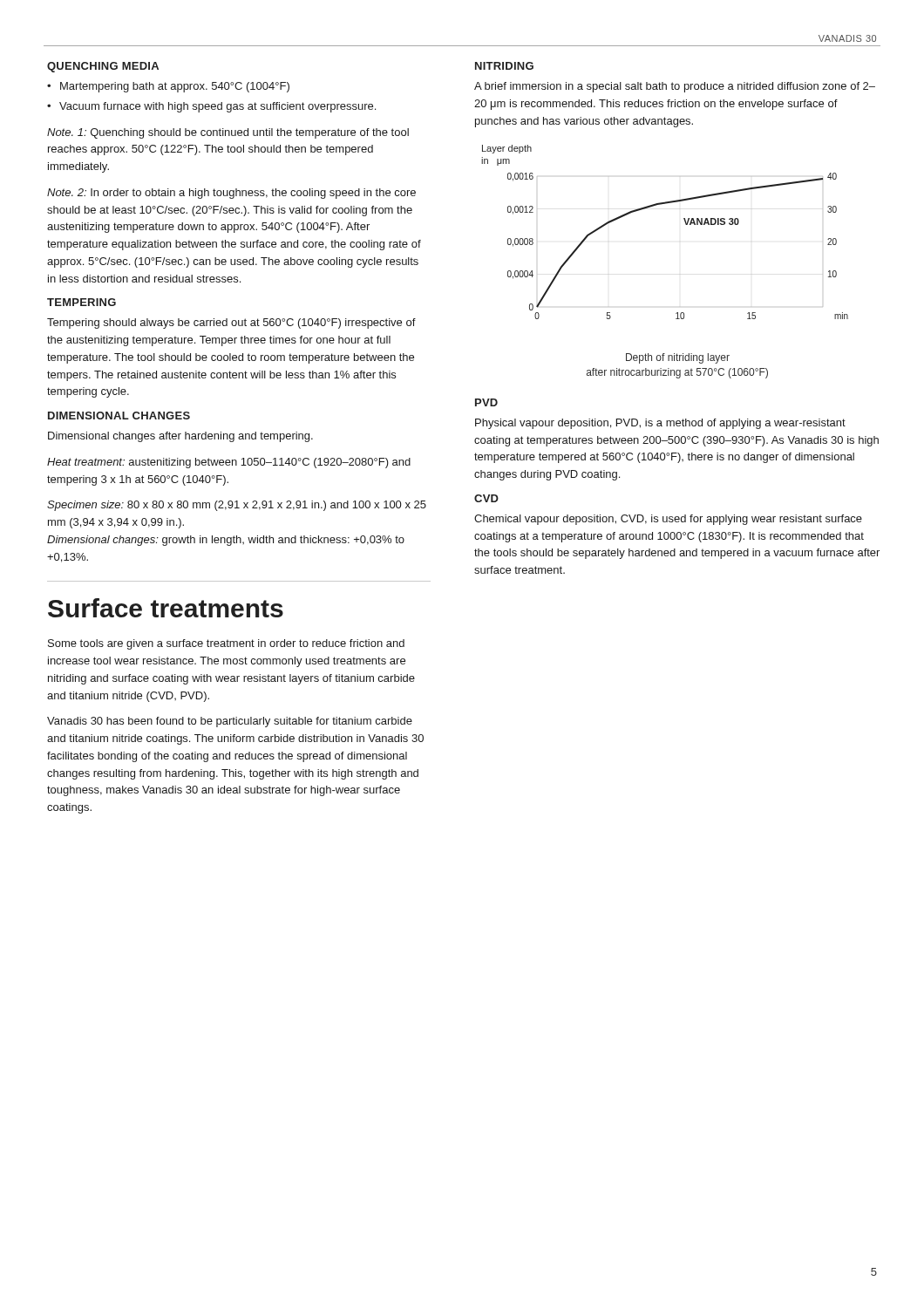Point to the block beginning "Physical vapour deposition,"
Image resolution: width=924 pixels, height=1308 pixels.
tap(677, 448)
